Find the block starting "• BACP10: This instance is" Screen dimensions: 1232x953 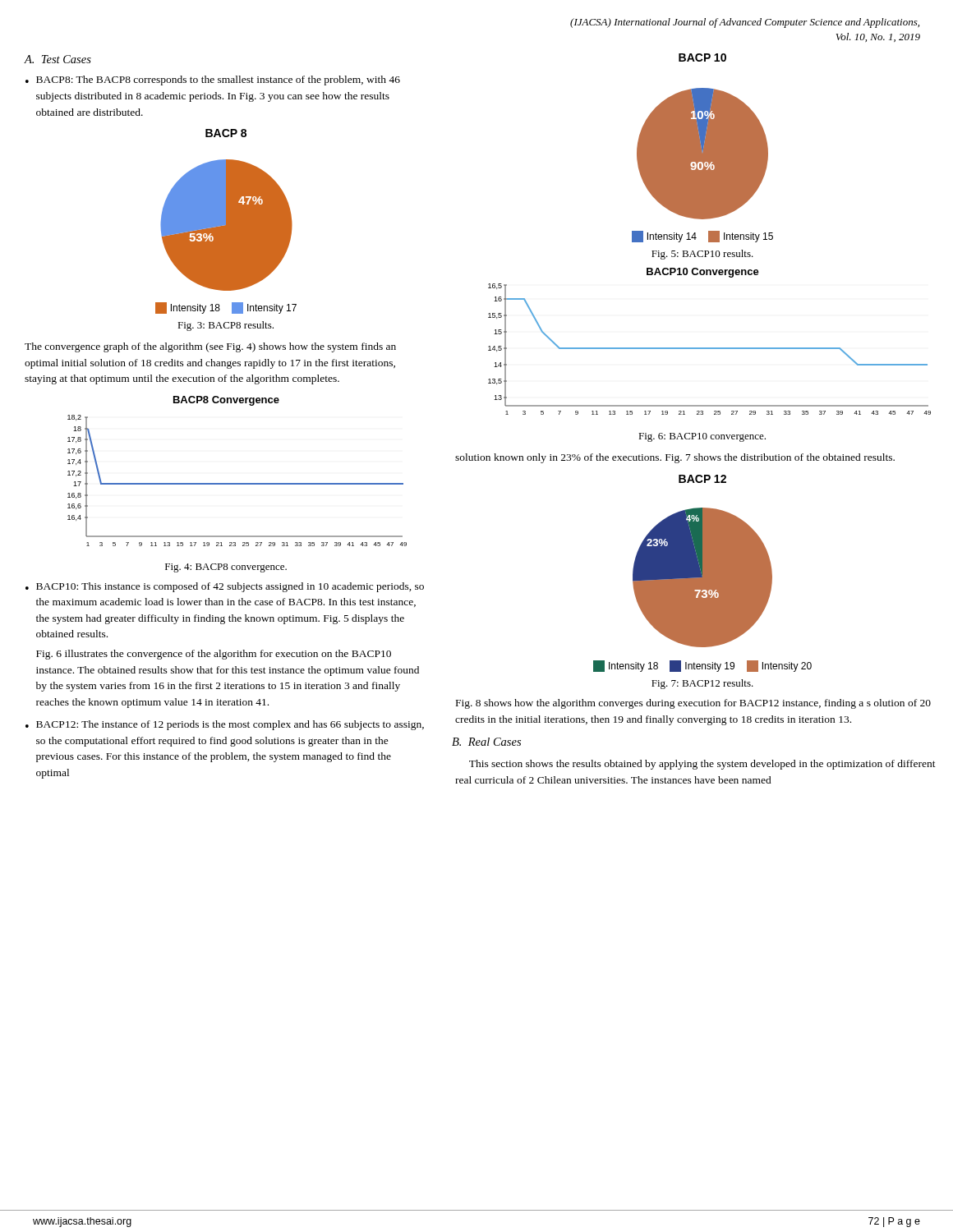click(226, 644)
